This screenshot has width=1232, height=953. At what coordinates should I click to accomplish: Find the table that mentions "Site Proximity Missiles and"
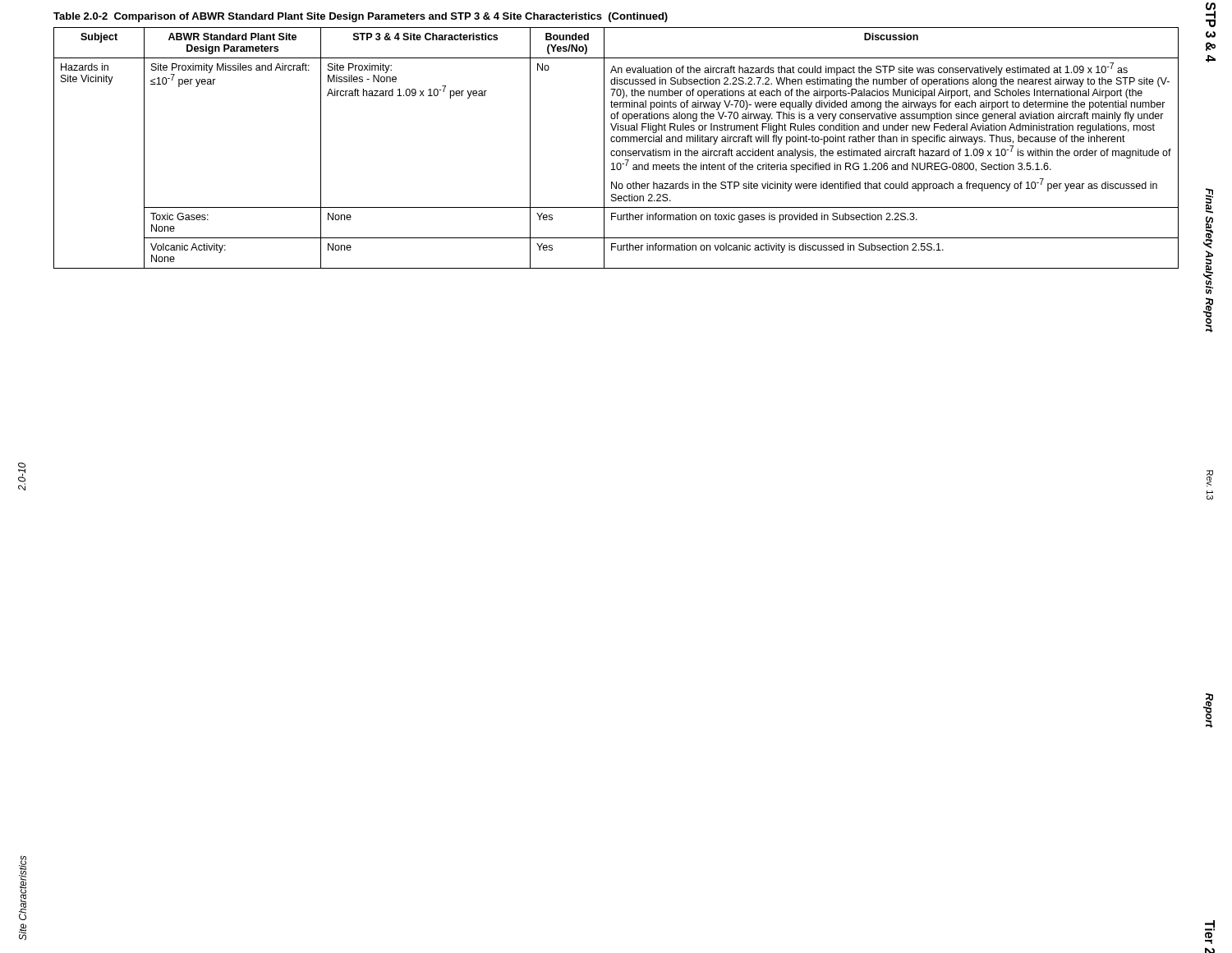[616, 148]
